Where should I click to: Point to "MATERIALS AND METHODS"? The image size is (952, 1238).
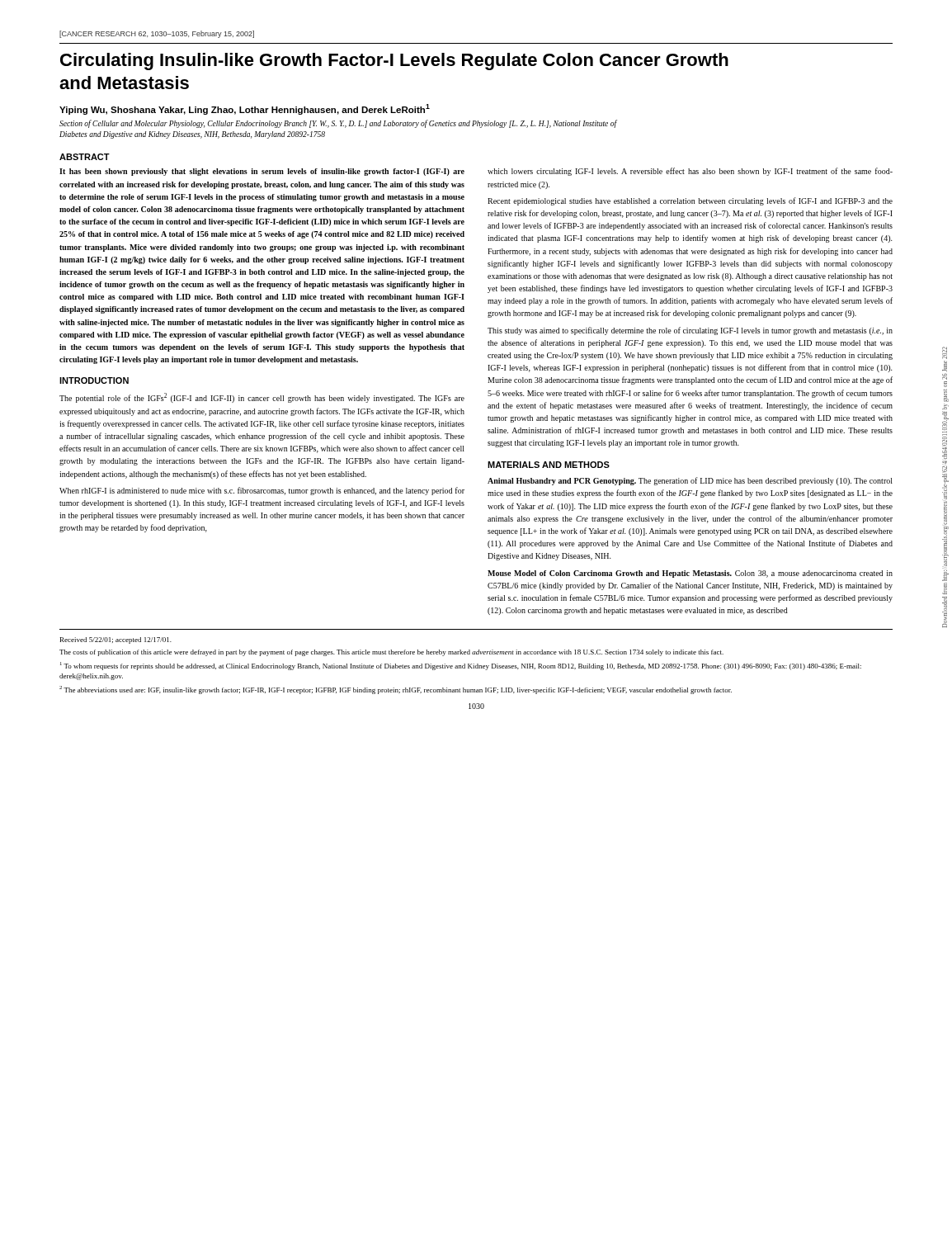pos(549,464)
